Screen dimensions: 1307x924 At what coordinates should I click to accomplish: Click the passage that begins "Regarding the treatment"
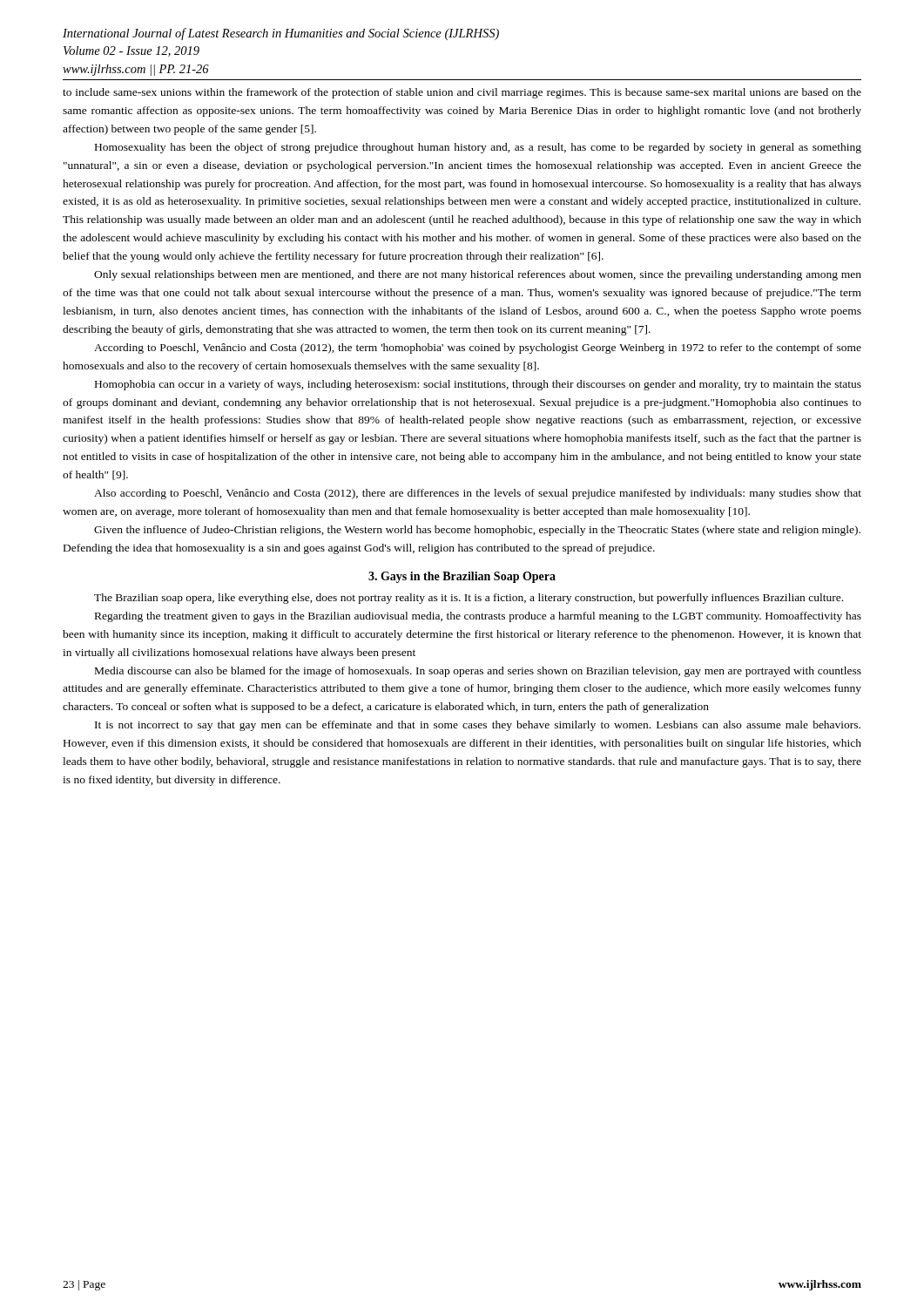click(462, 634)
